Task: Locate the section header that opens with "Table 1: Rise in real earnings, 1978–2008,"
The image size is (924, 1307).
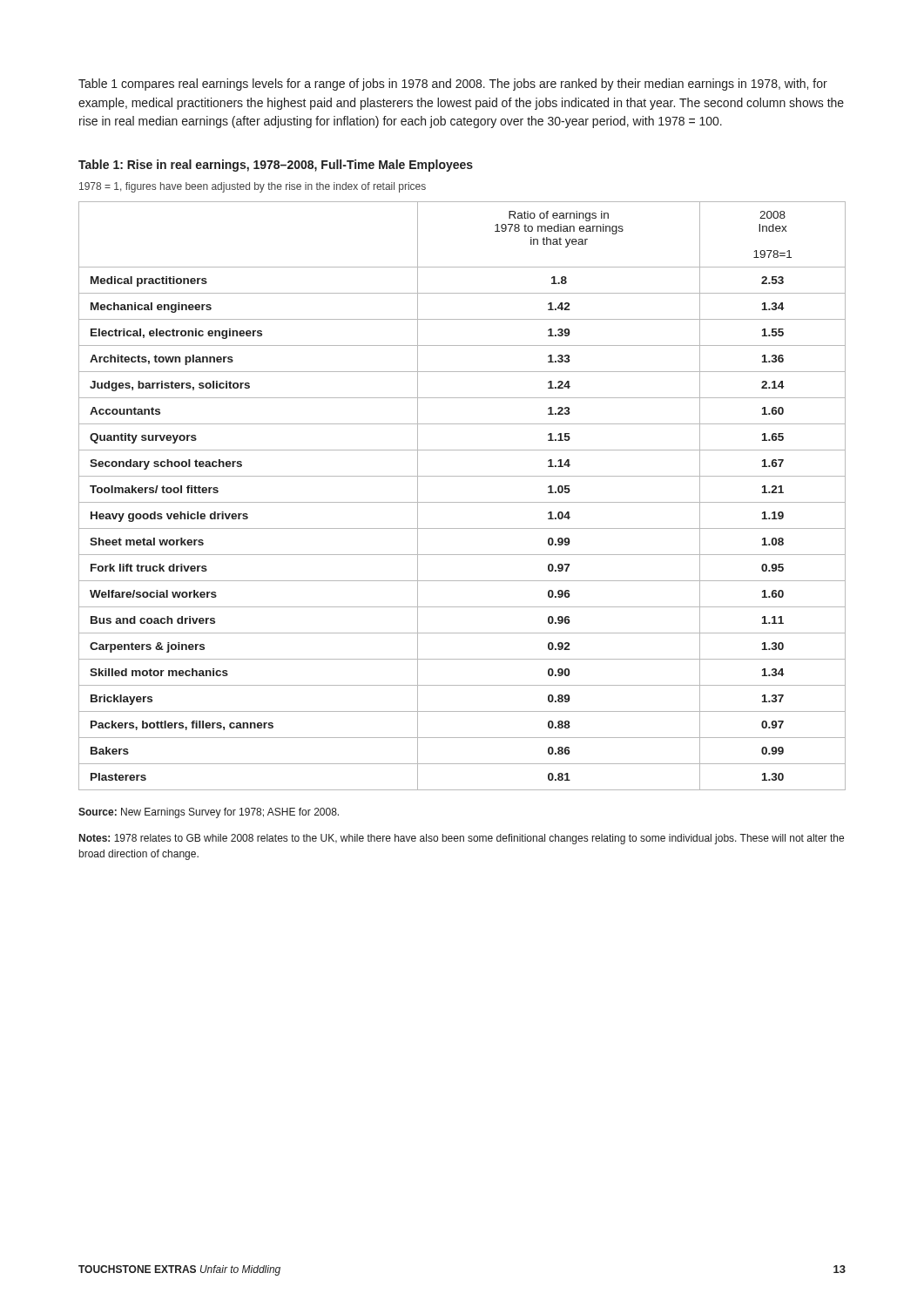Action: click(276, 165)
